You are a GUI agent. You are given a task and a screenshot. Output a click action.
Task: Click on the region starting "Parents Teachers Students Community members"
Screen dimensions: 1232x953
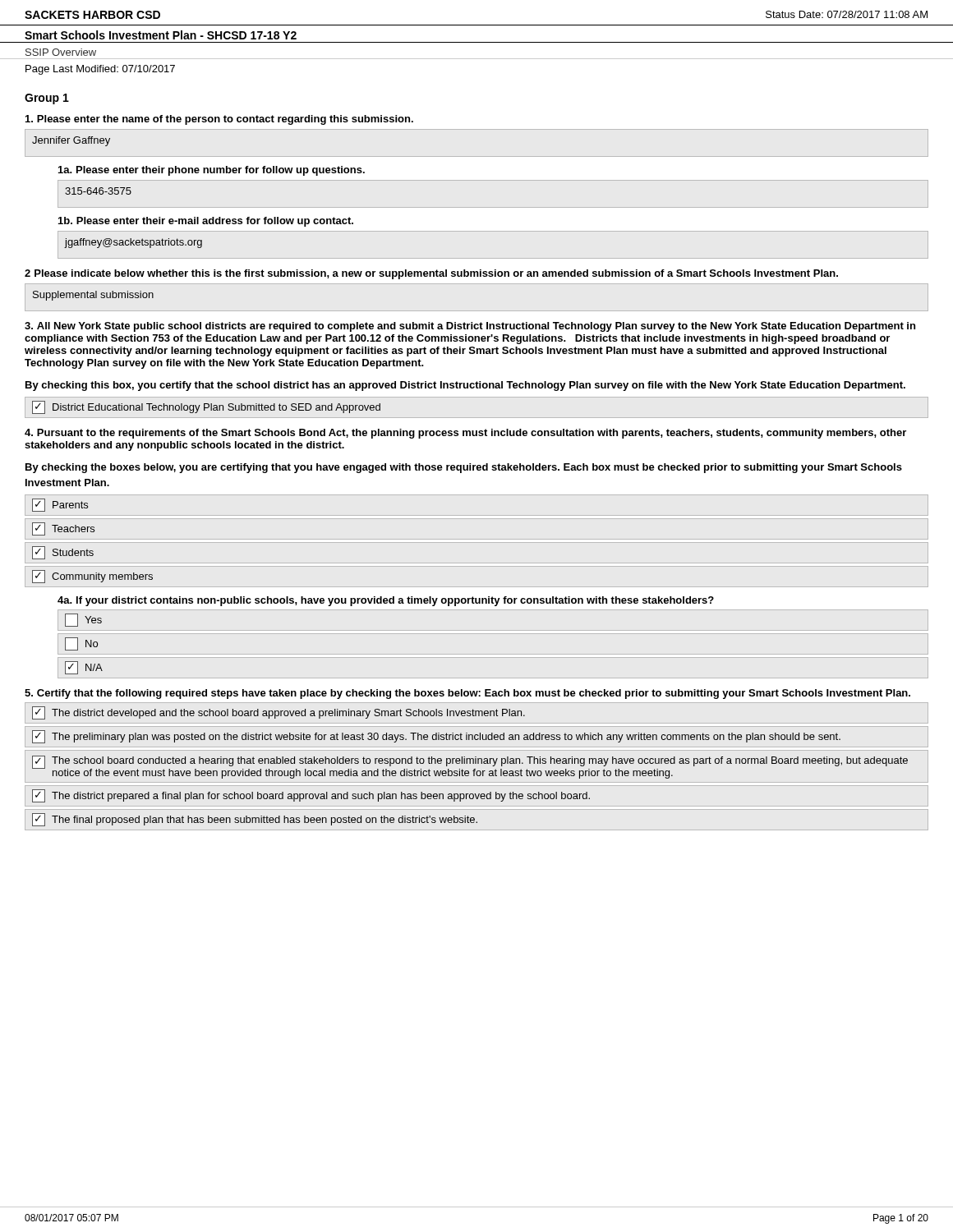point(60,505)
